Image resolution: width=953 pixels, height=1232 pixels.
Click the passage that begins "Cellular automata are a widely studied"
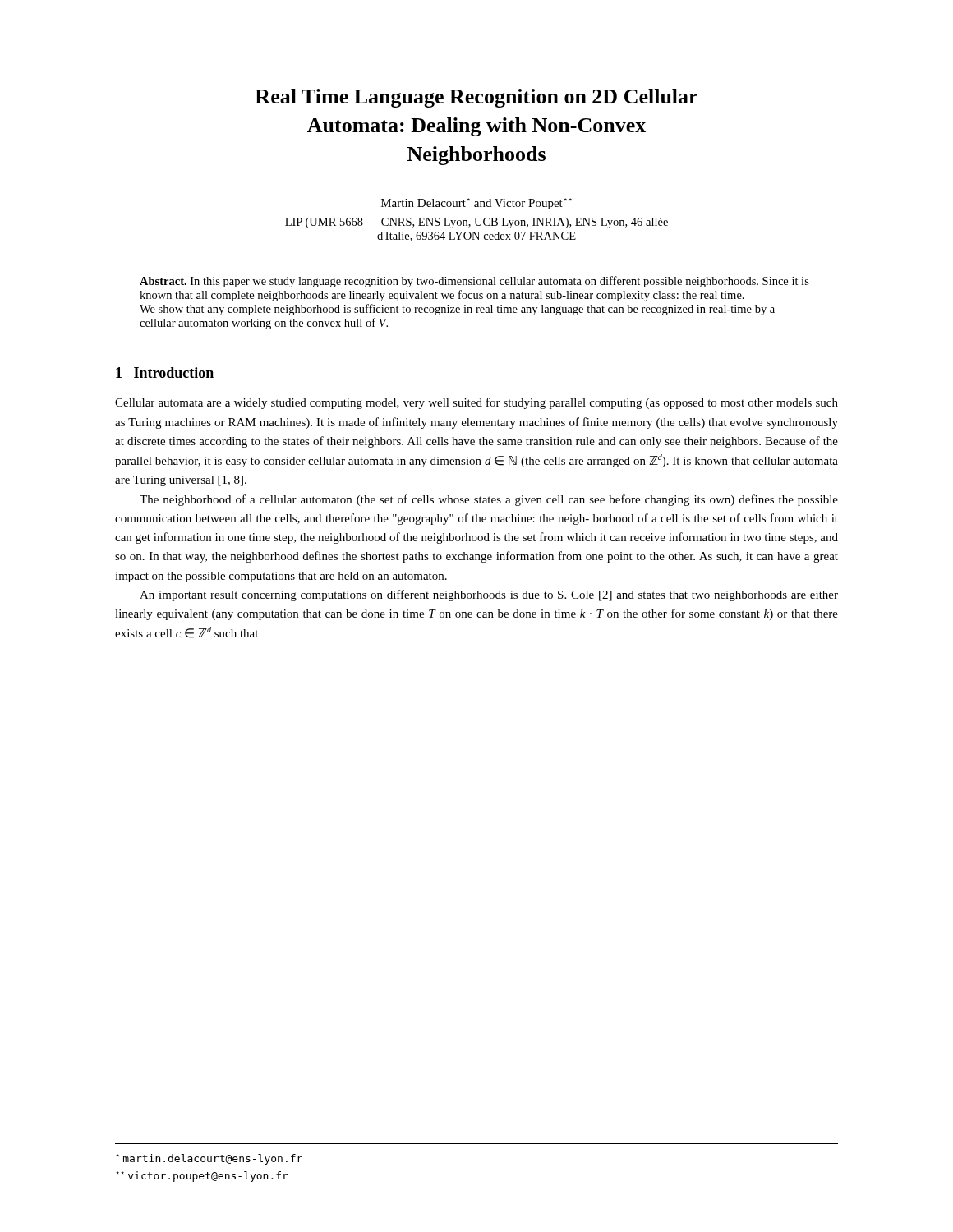(x=476, y=519)
